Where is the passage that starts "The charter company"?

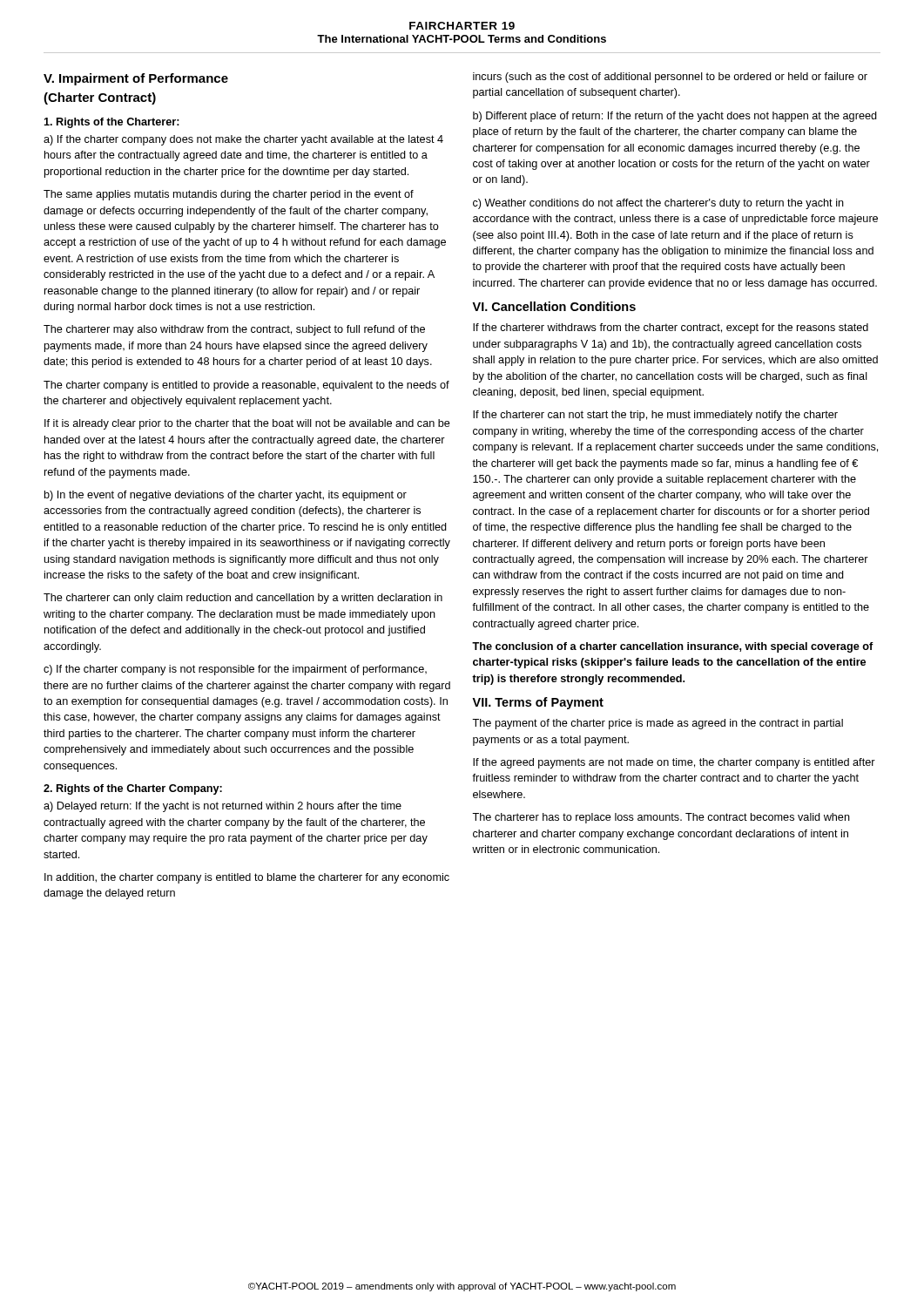point(248,393)
